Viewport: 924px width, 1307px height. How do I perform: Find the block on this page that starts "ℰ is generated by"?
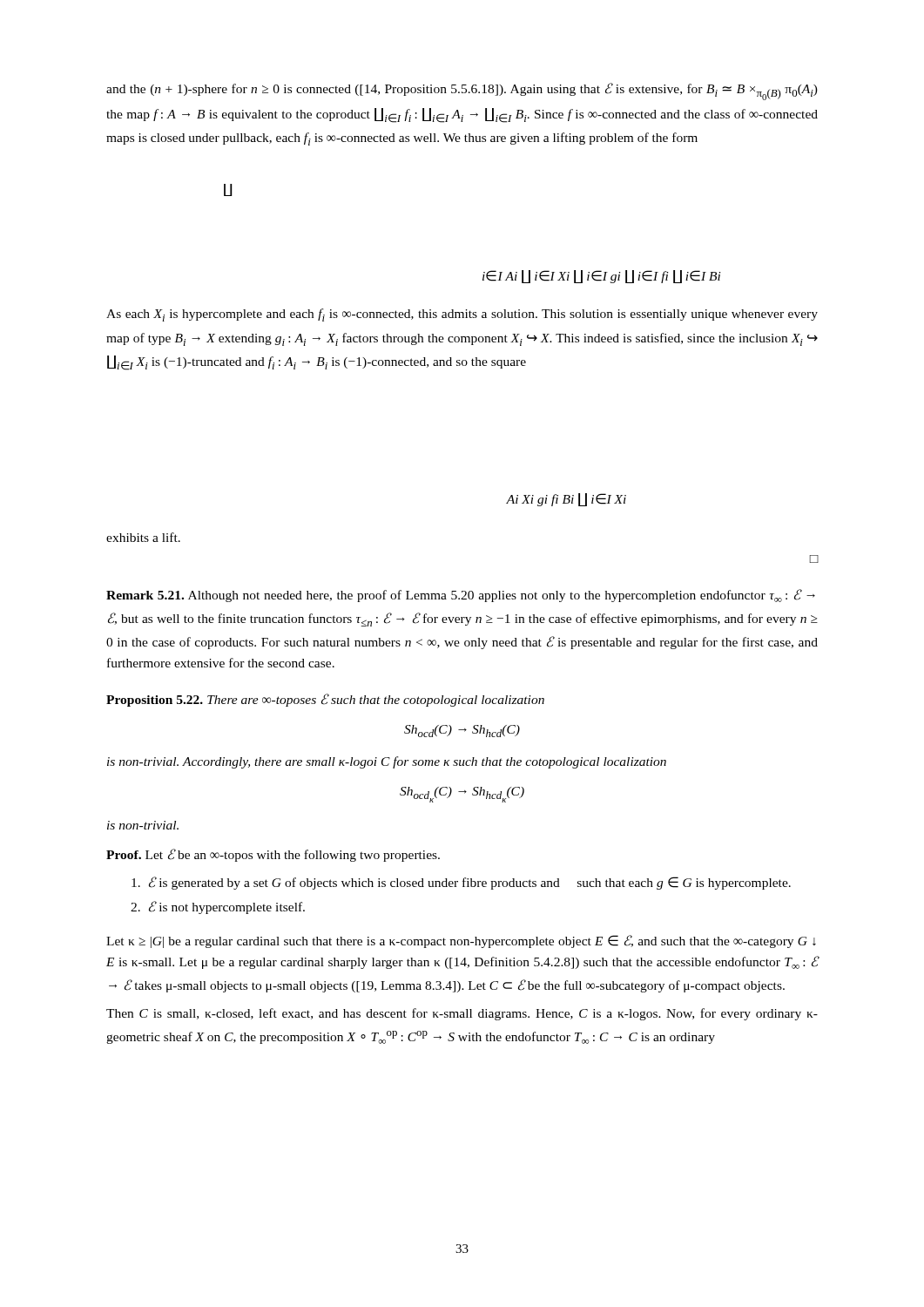coord(474,883)
